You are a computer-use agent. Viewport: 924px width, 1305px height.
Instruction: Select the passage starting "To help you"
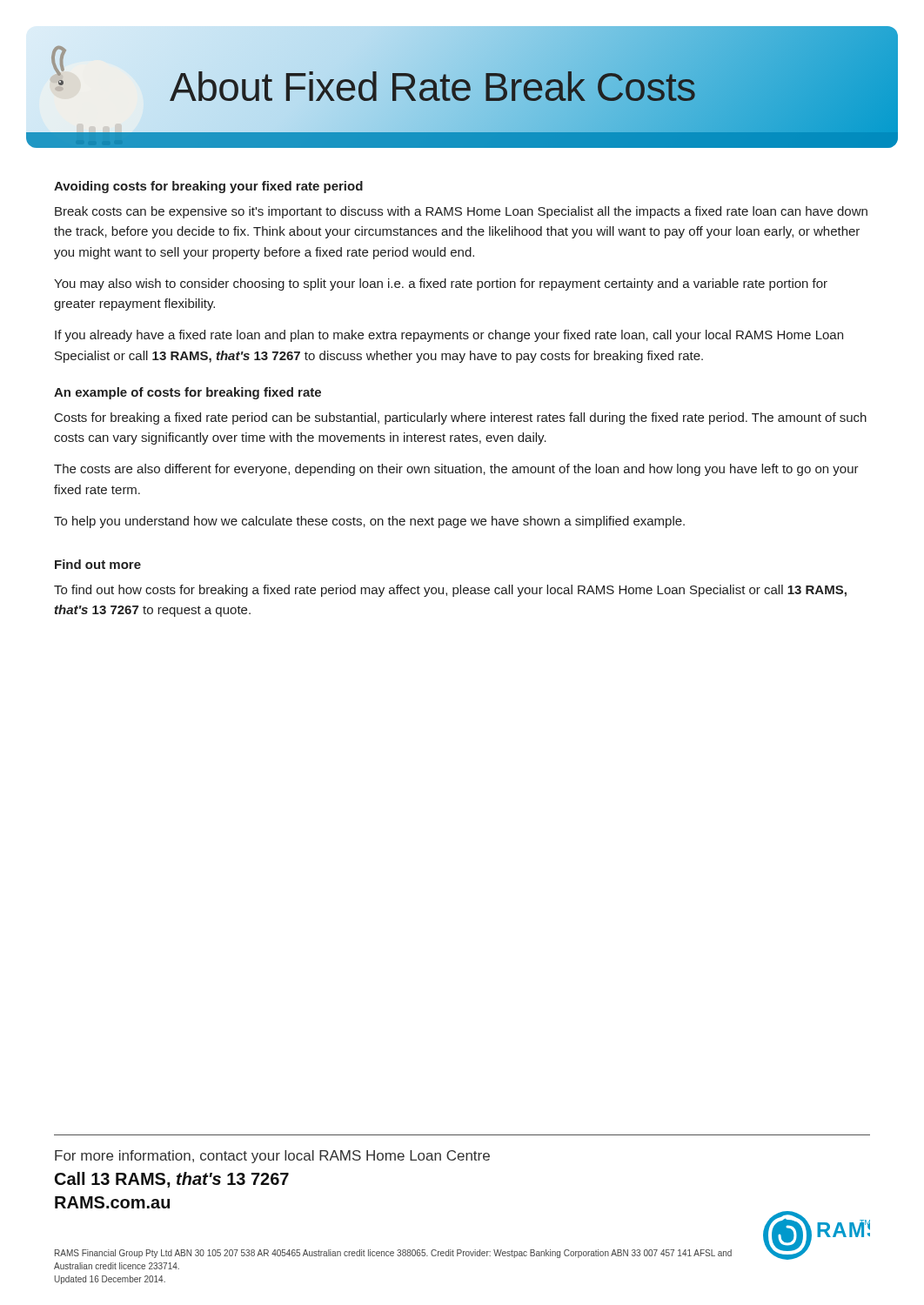[370, 520]
